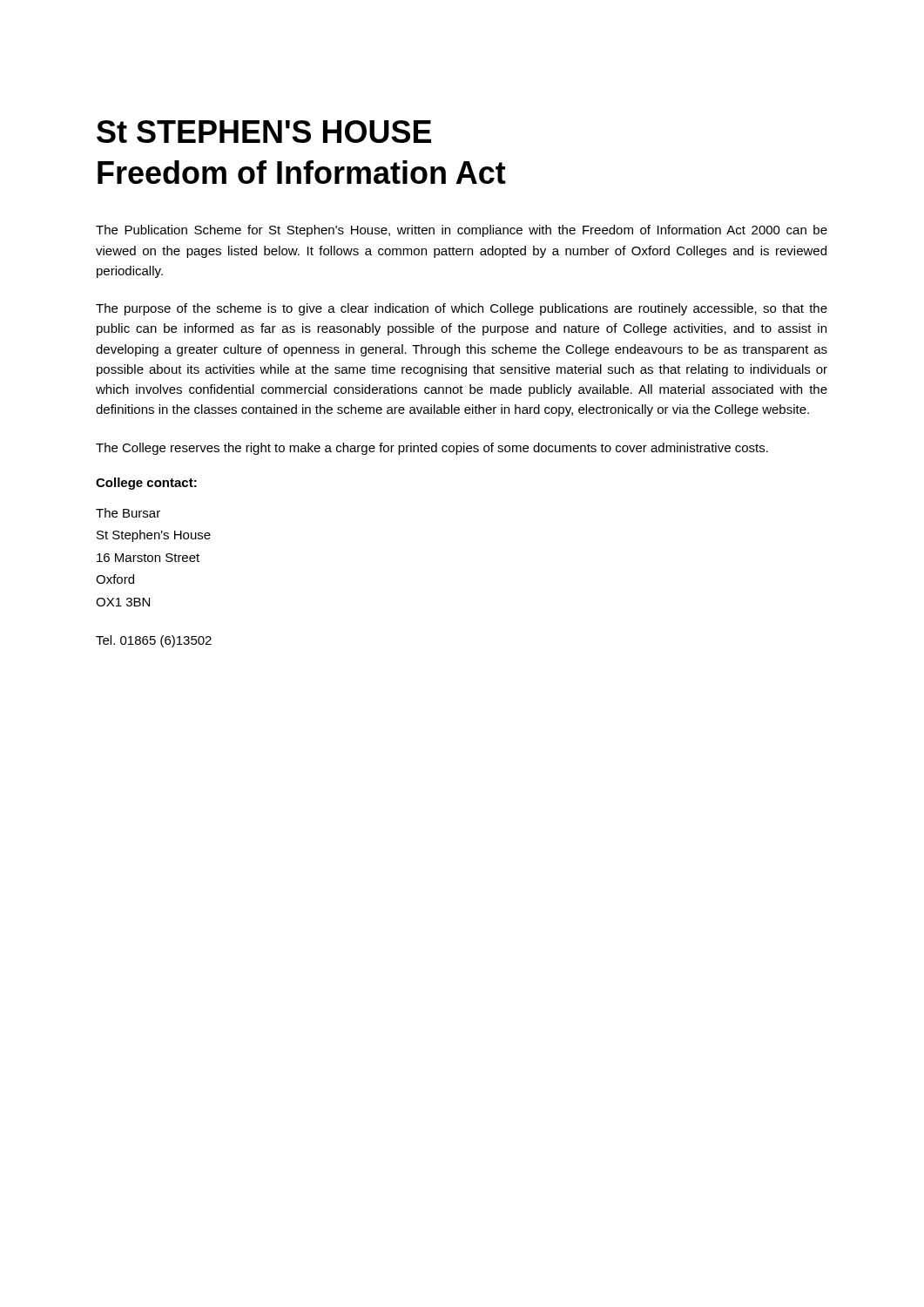The width and height of the screenshot is (924, 1307).
Task: Locate the text "Tel. 01865 (6)13502"
Action: tap(154, 640)
